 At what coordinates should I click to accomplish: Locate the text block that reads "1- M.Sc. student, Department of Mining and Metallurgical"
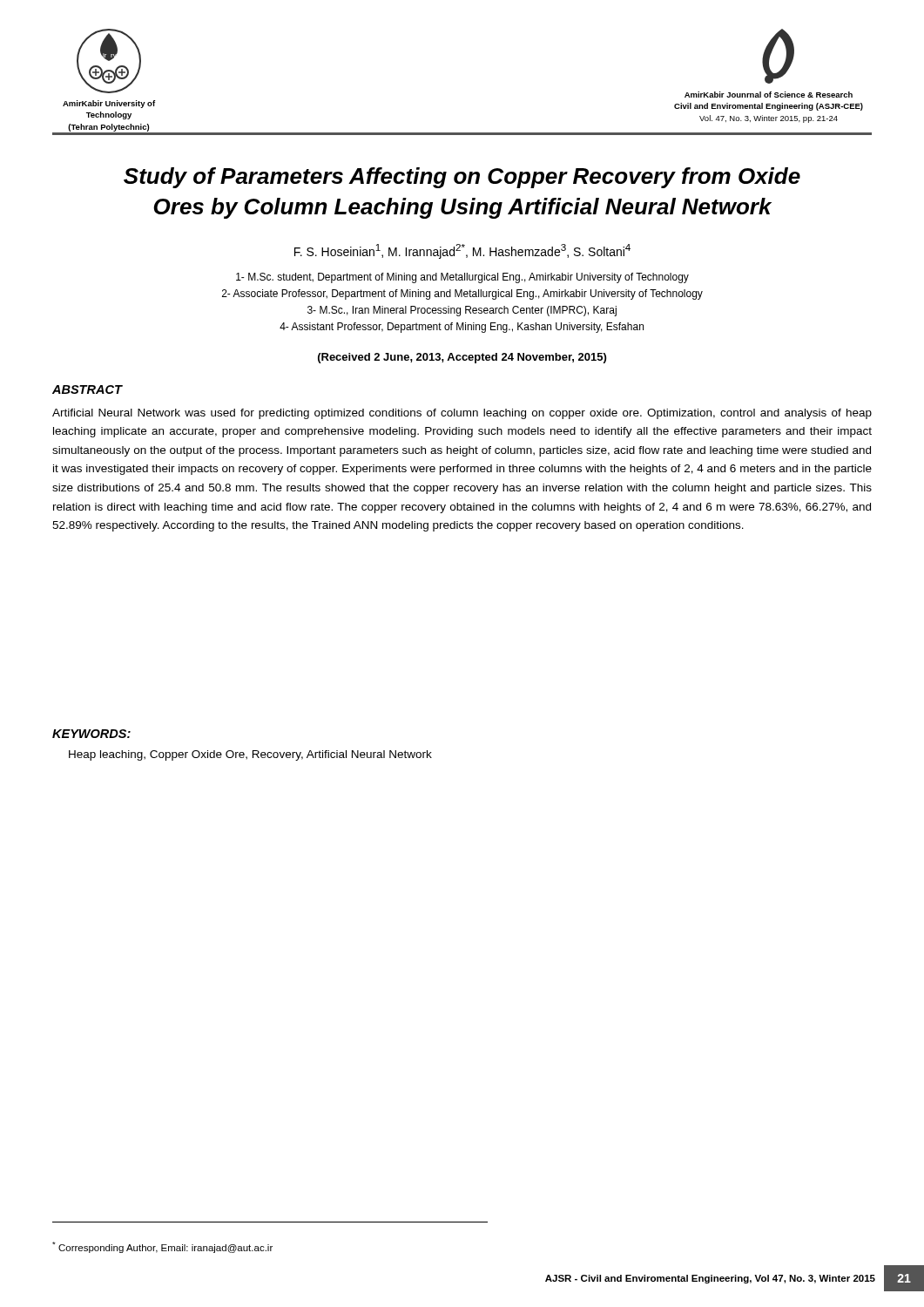pyautogui.click(x=462, y=302)
